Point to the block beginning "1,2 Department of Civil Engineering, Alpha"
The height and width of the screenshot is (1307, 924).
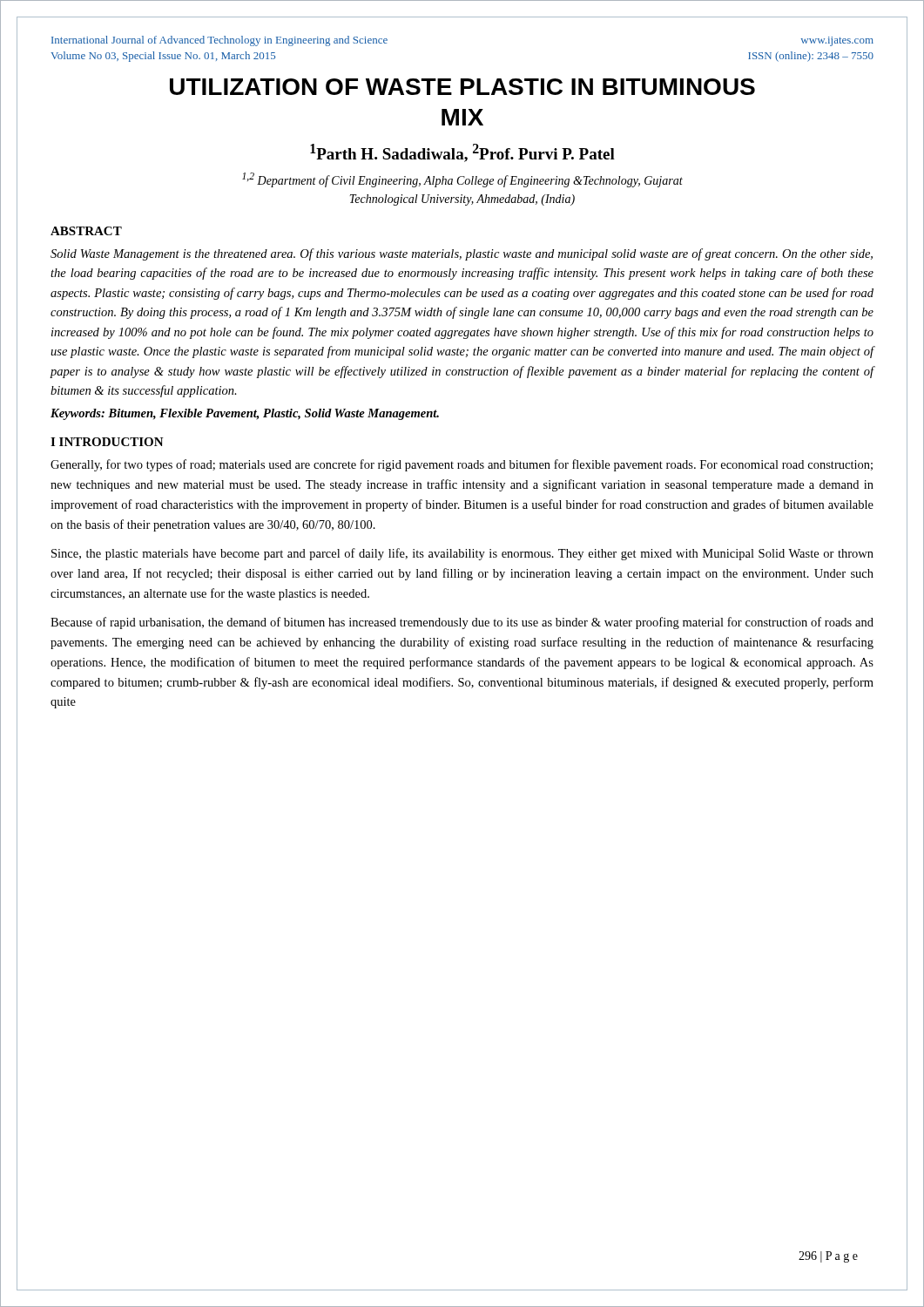(x=462, y=188)
